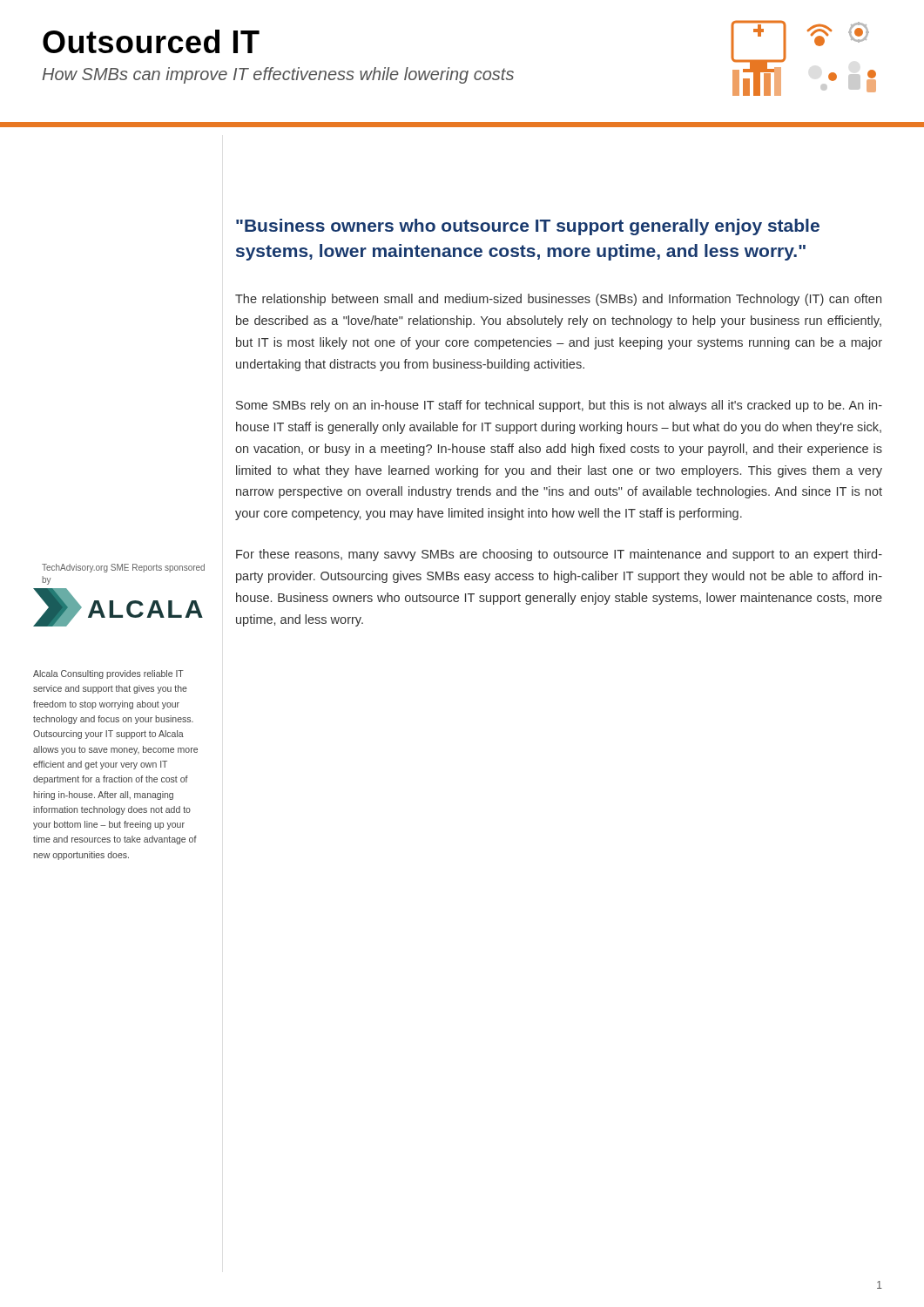
Task: Click on the element starting "The relationship between"
Action: point(559,331)
